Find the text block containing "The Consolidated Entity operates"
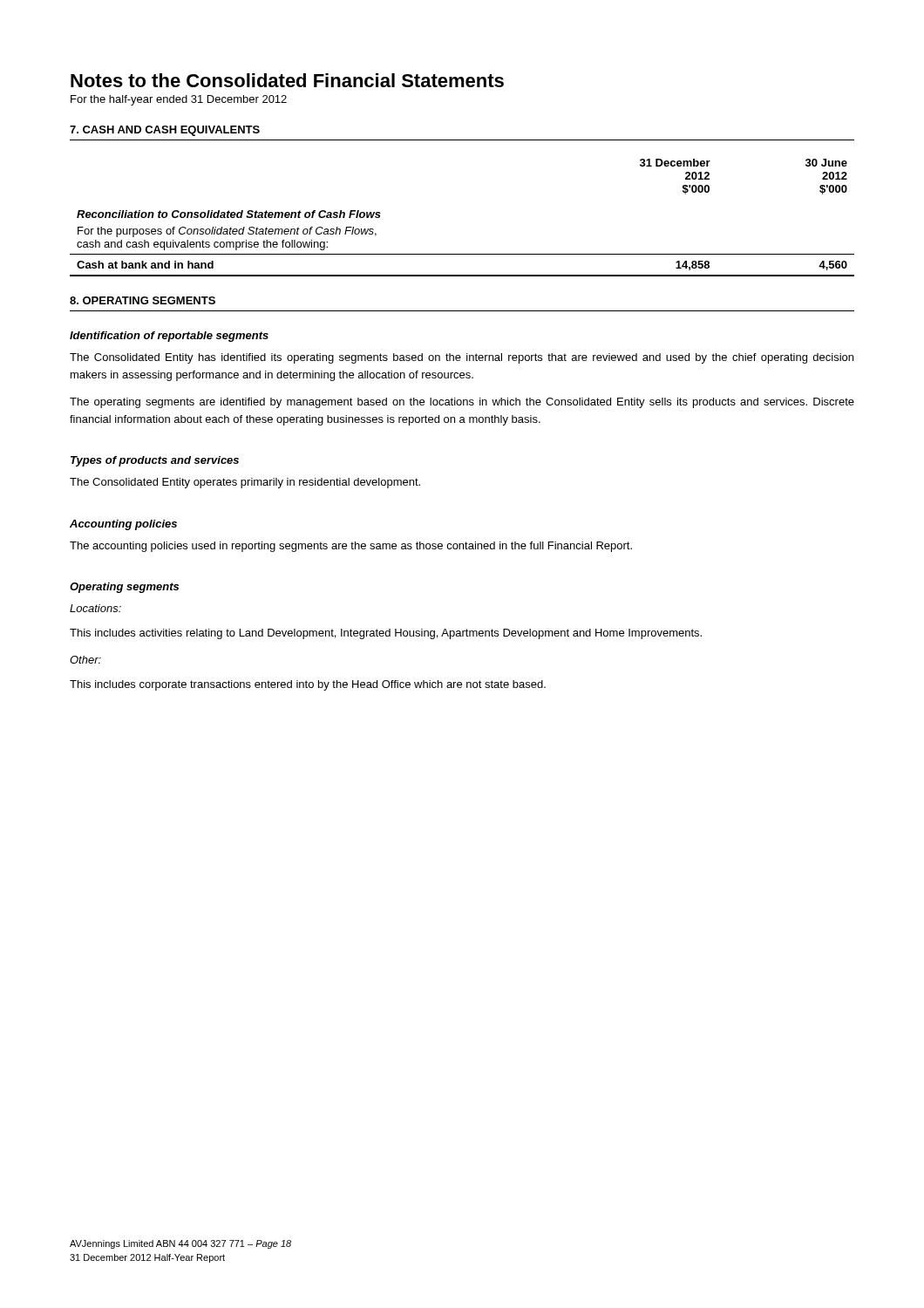The image size is (924, 1308). pyautogui.click(x=245, y=483)
